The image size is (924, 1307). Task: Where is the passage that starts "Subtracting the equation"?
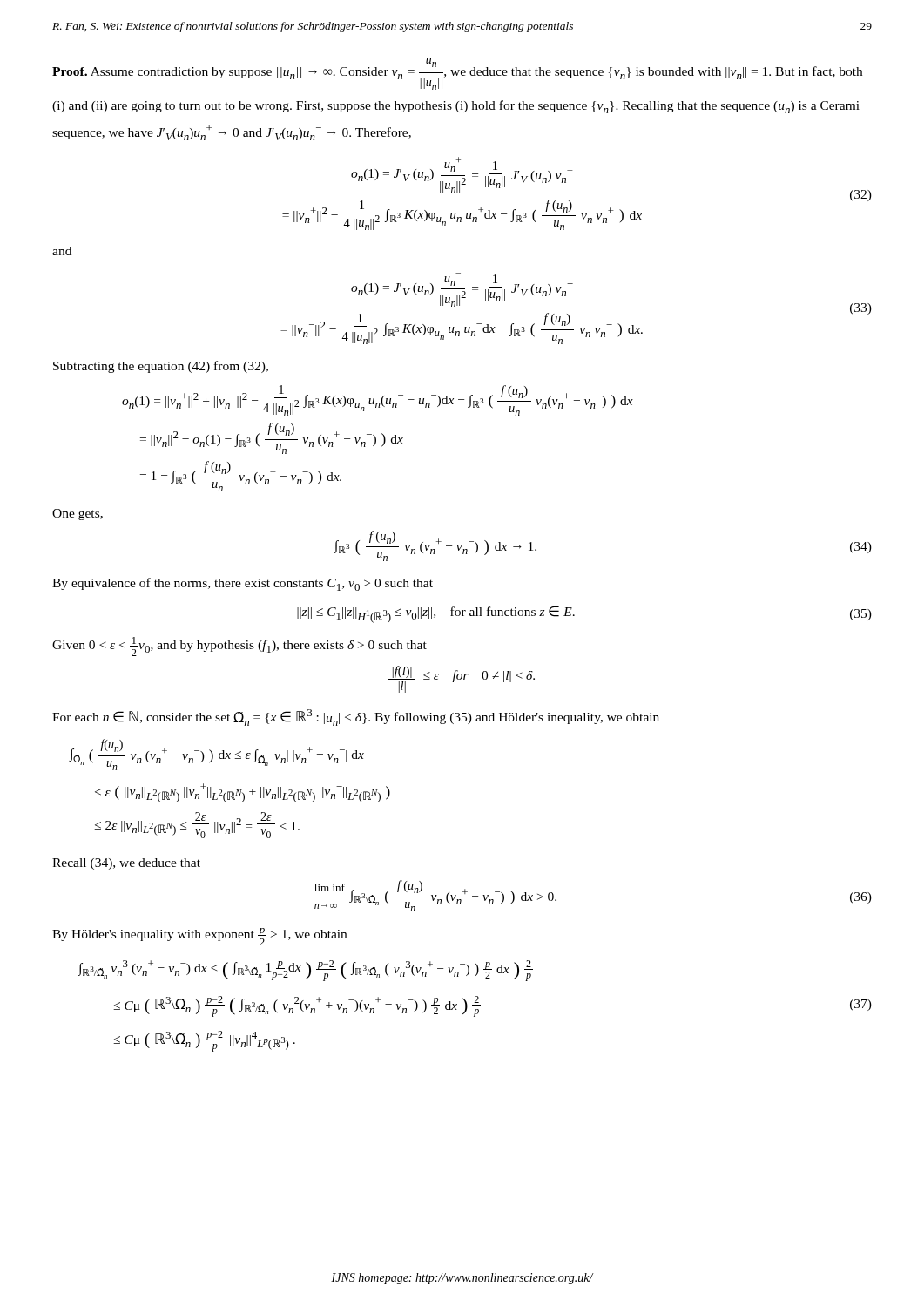click(x=161, y=366)
